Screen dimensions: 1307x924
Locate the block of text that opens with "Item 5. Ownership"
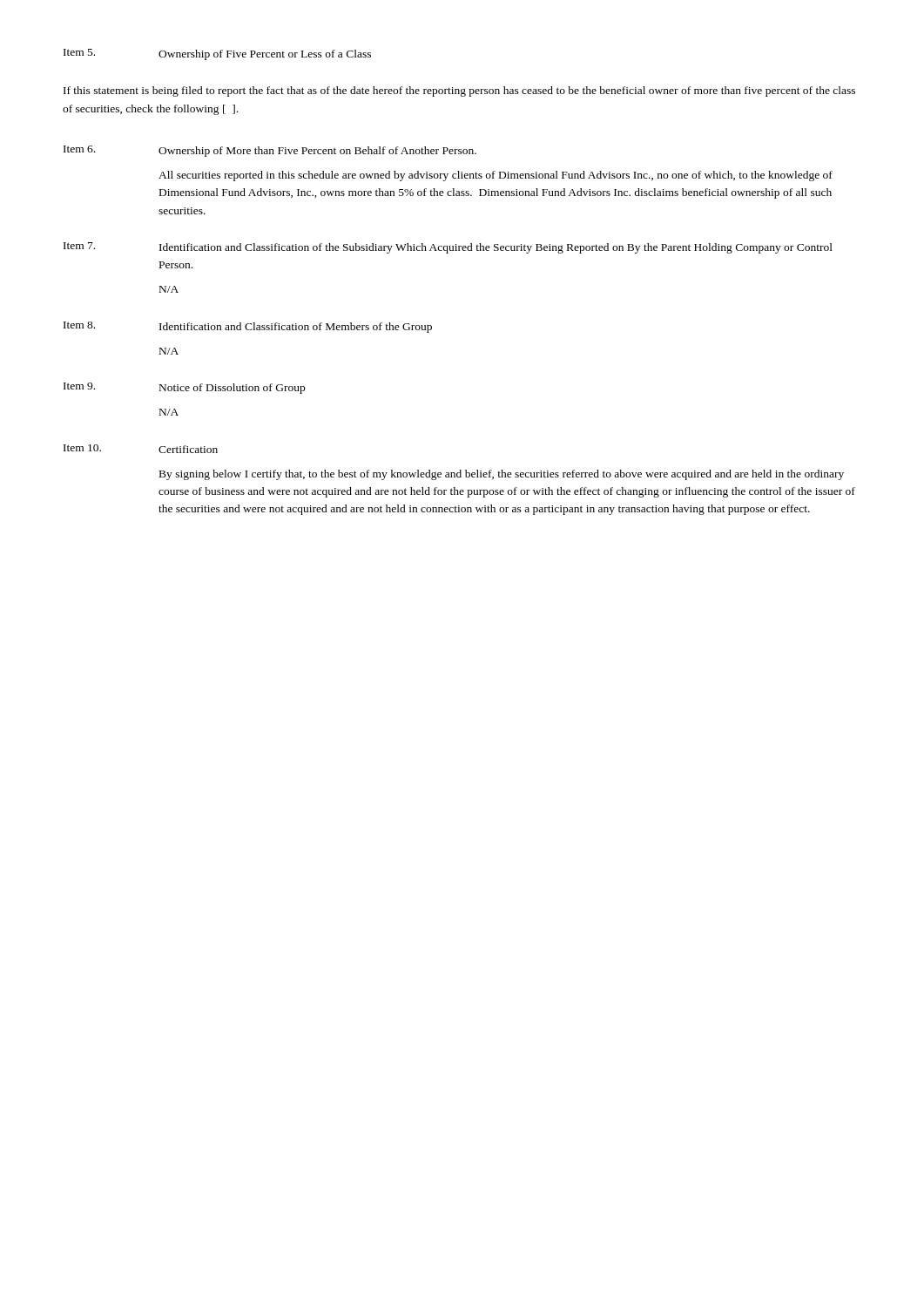[217, 54]
